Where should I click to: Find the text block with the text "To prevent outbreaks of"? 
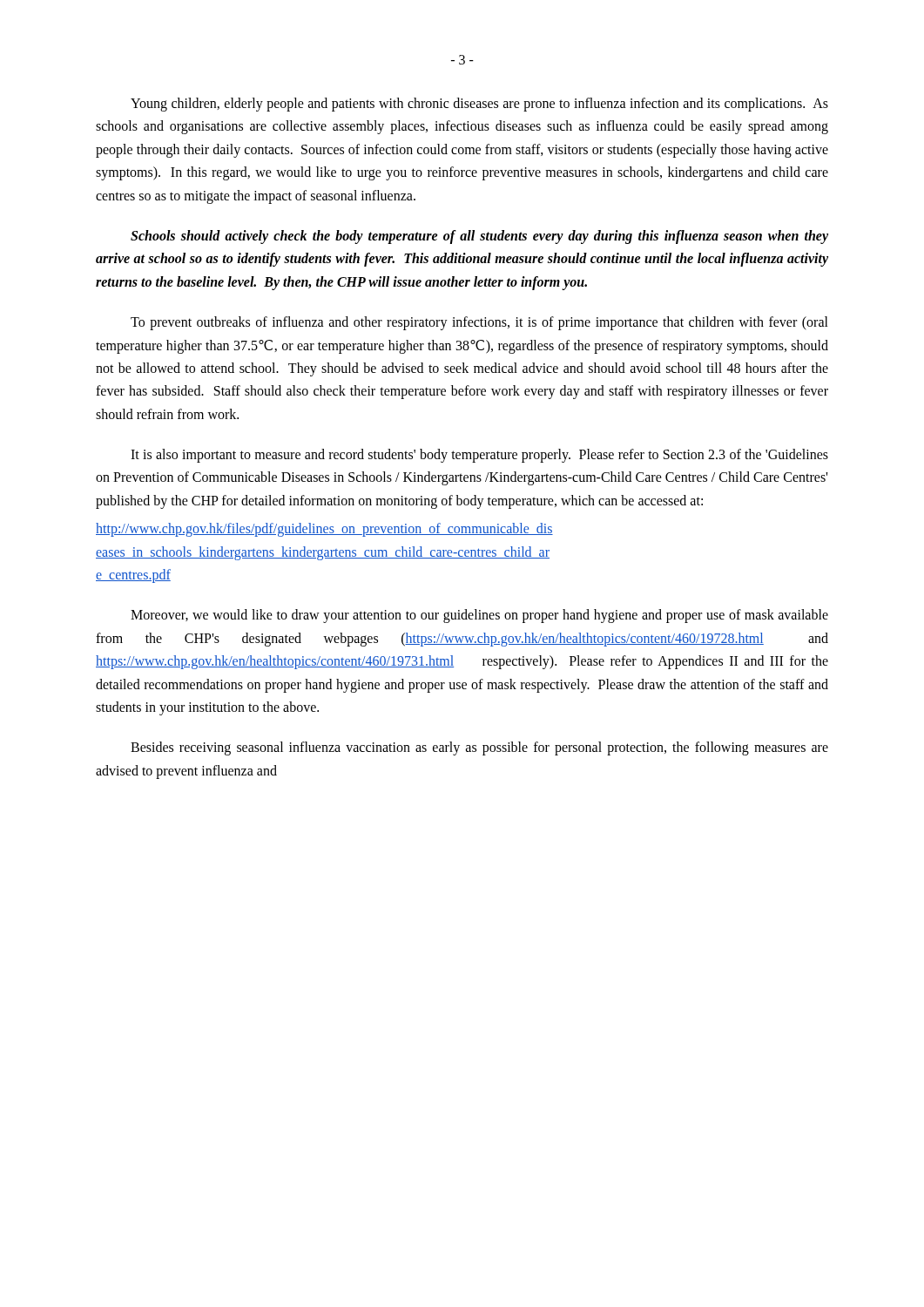462,369
